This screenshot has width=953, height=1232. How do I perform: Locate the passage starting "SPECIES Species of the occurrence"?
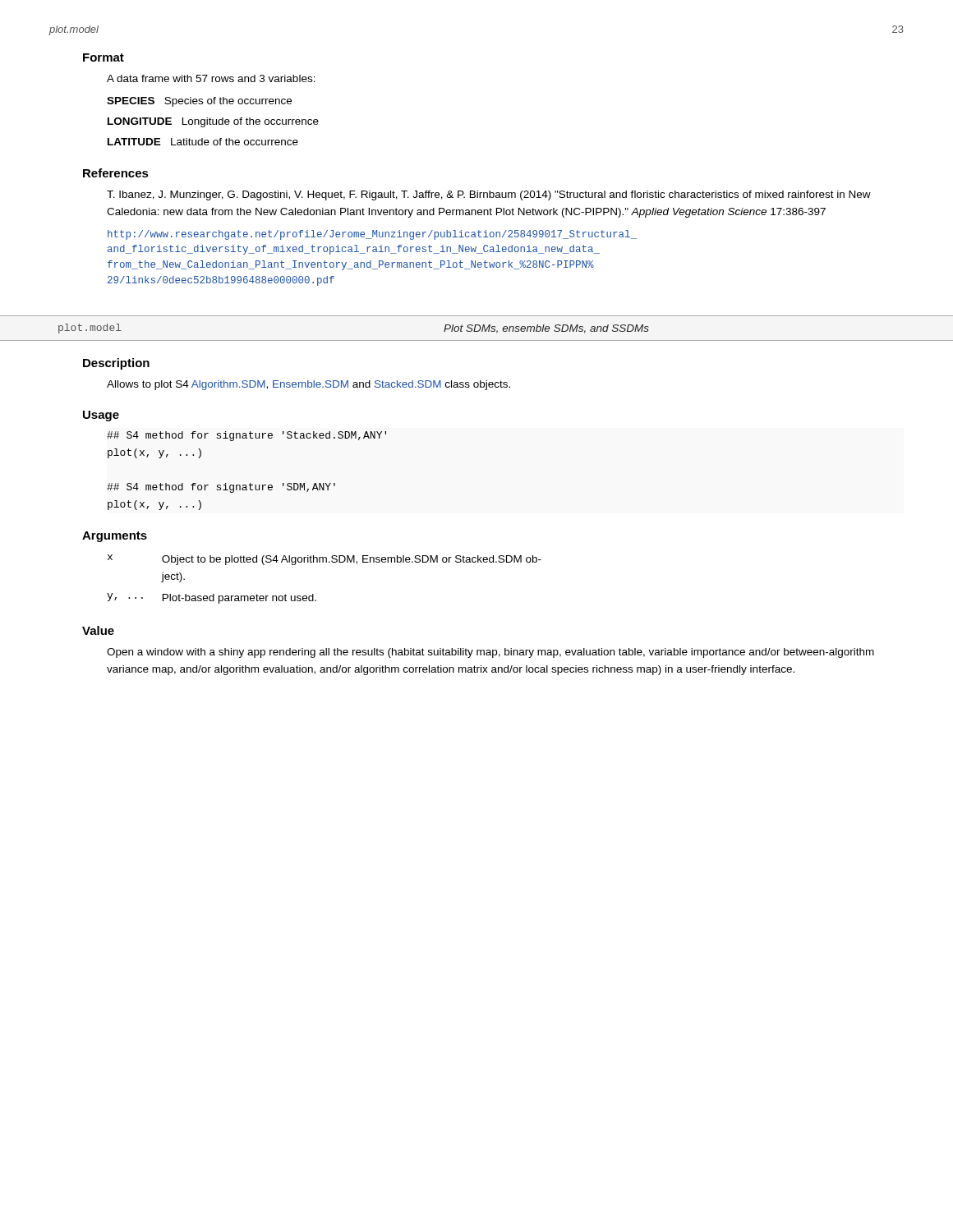[x=200, y=101]
